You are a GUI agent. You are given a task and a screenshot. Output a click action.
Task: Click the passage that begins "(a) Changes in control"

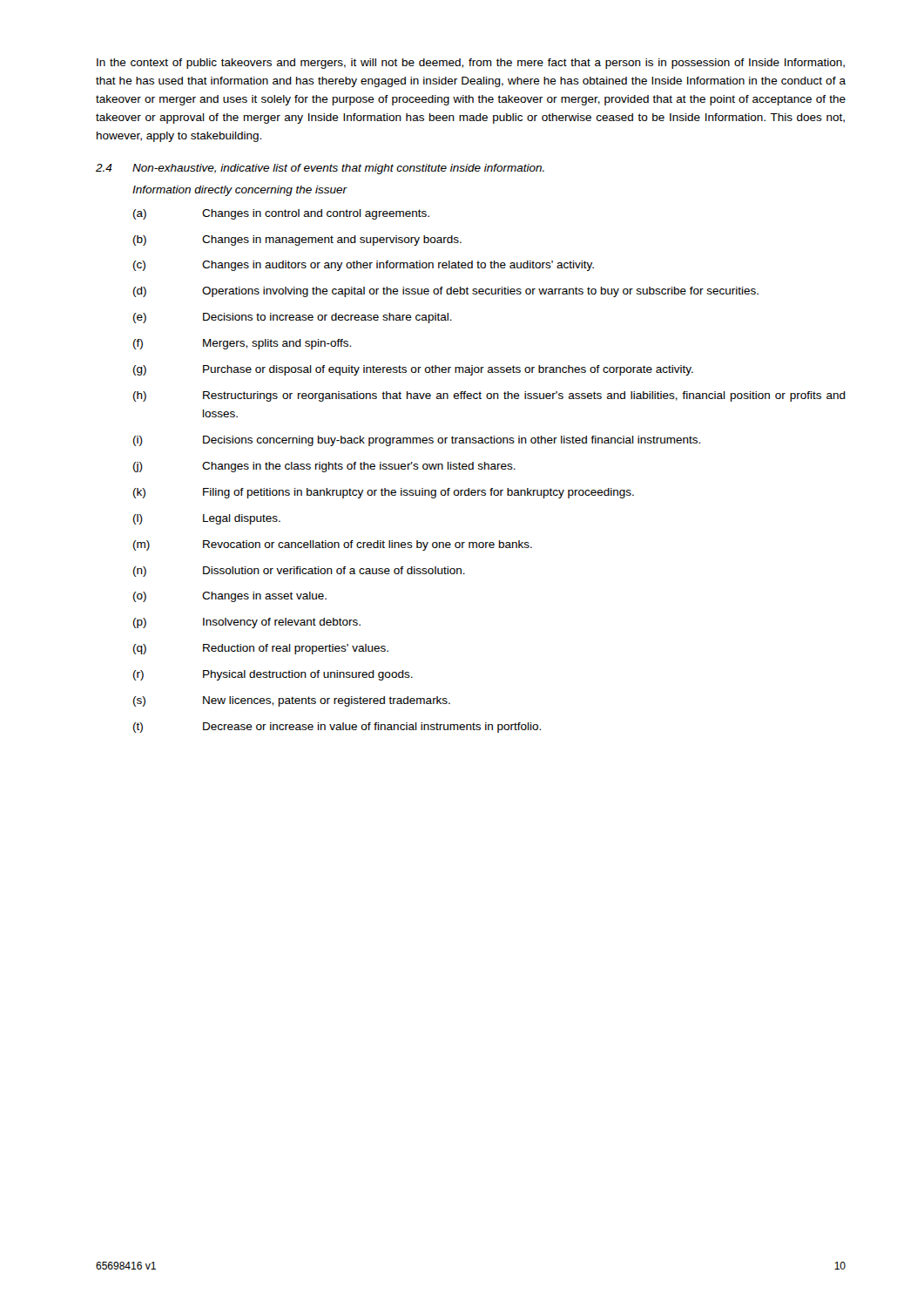tap(281, 214)
